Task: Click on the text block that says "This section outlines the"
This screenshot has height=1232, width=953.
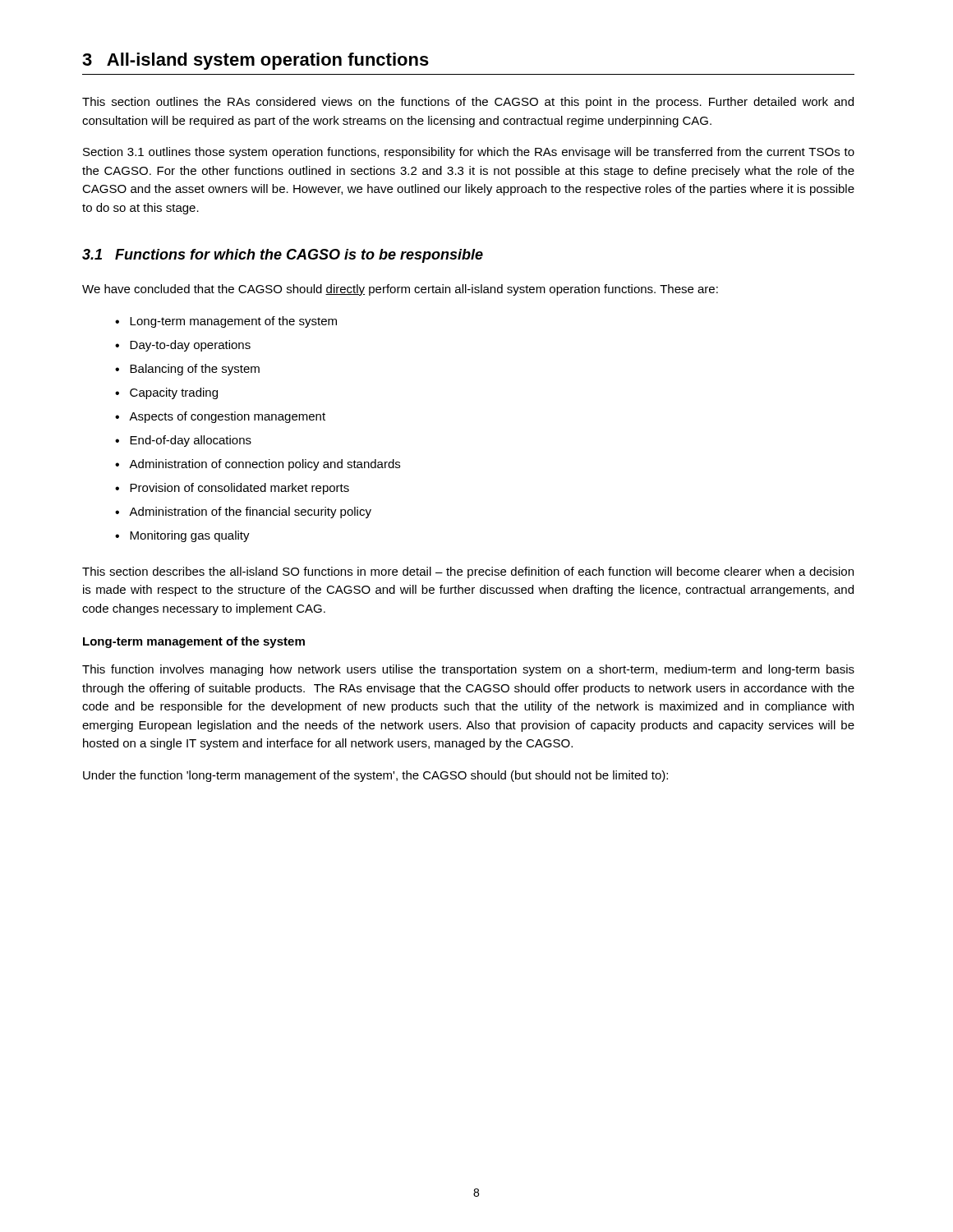Action: pyautogui.click(x=468, y=111)
